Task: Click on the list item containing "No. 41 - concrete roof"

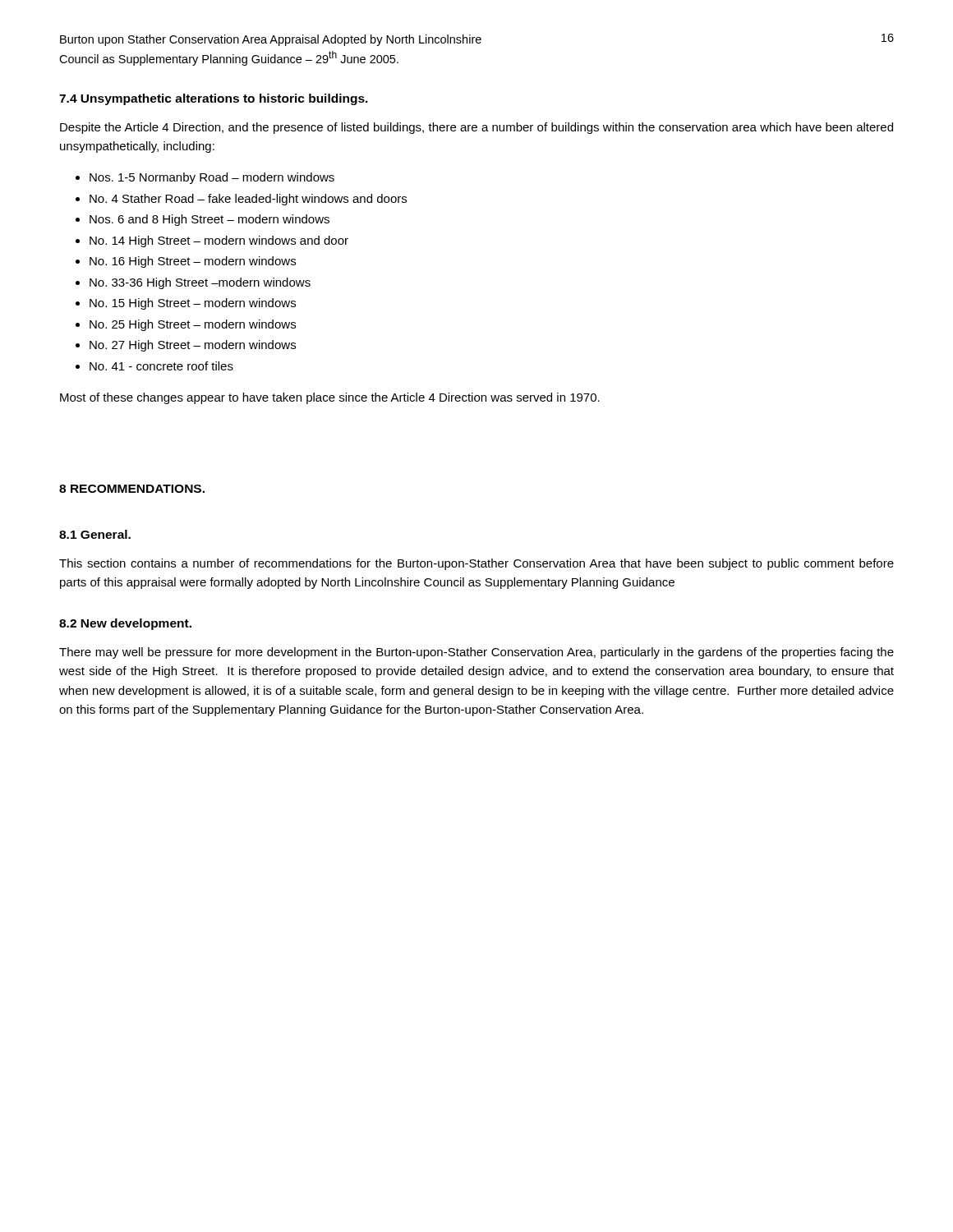Action: 161,366
